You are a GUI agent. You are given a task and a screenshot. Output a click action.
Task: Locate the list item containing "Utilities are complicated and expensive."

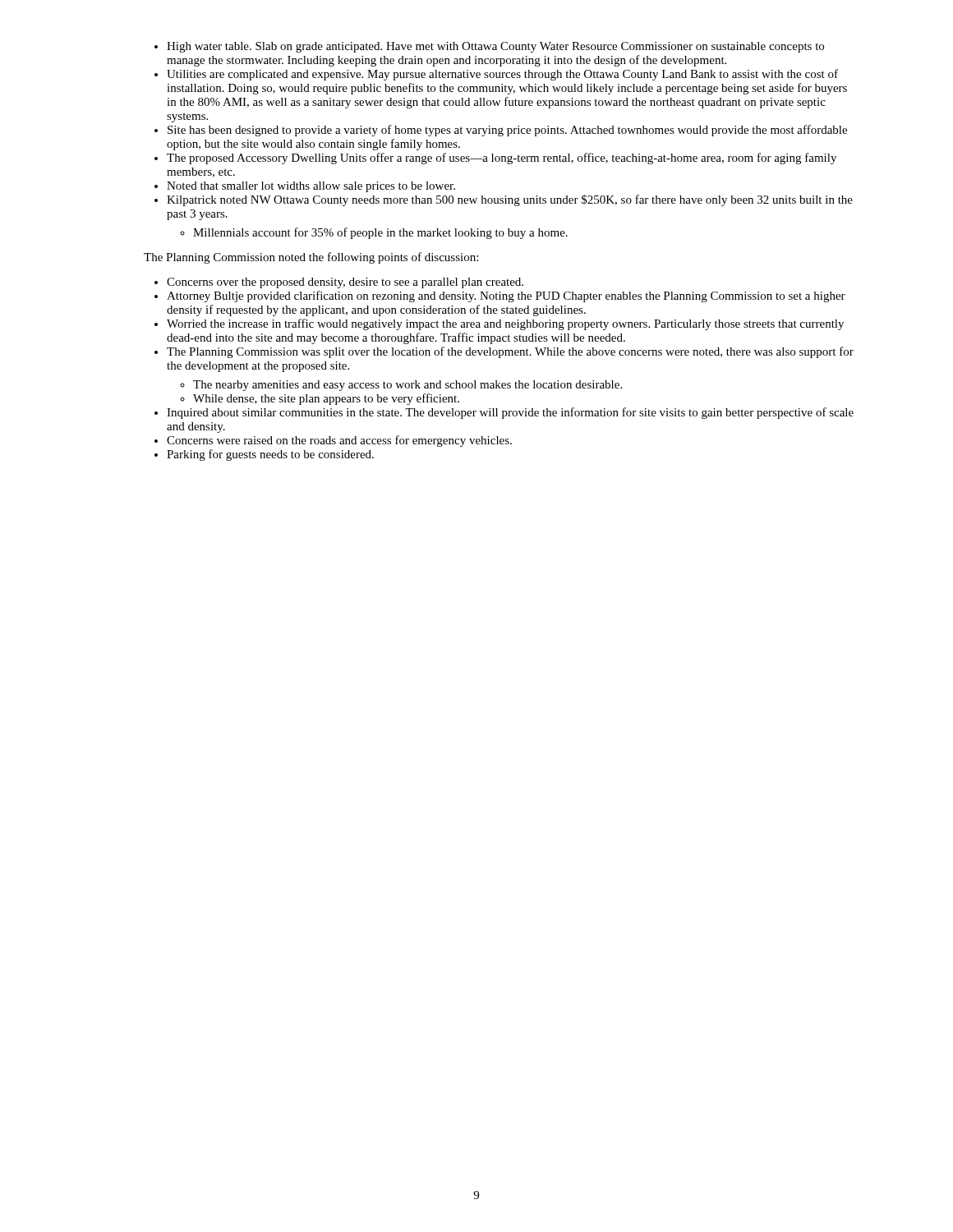tap(511, 95)
